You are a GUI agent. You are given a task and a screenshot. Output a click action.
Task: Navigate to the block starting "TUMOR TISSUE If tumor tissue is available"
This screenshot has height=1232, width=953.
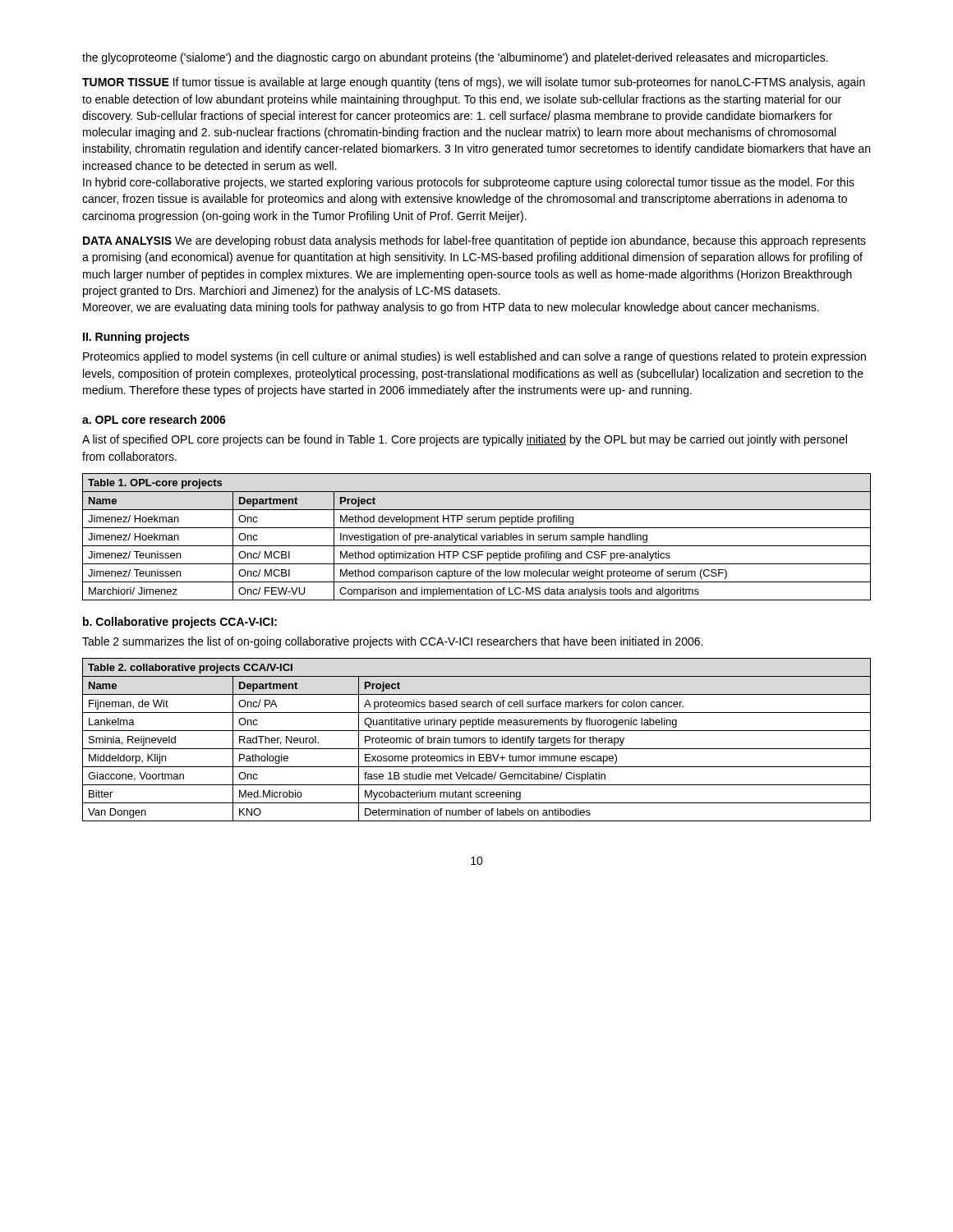[476, 149]
